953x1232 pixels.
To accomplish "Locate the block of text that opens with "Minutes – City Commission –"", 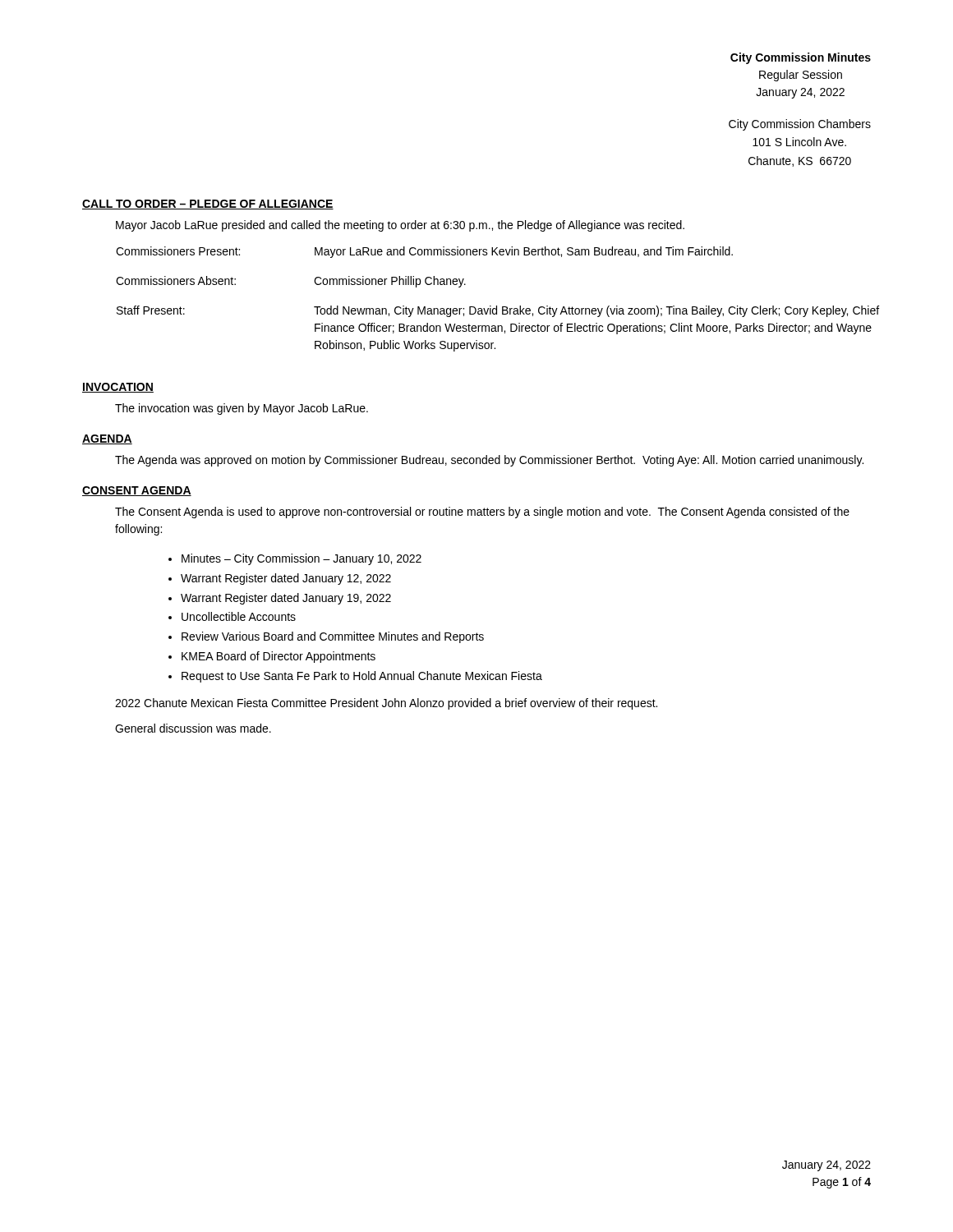I will click(301, 559).
